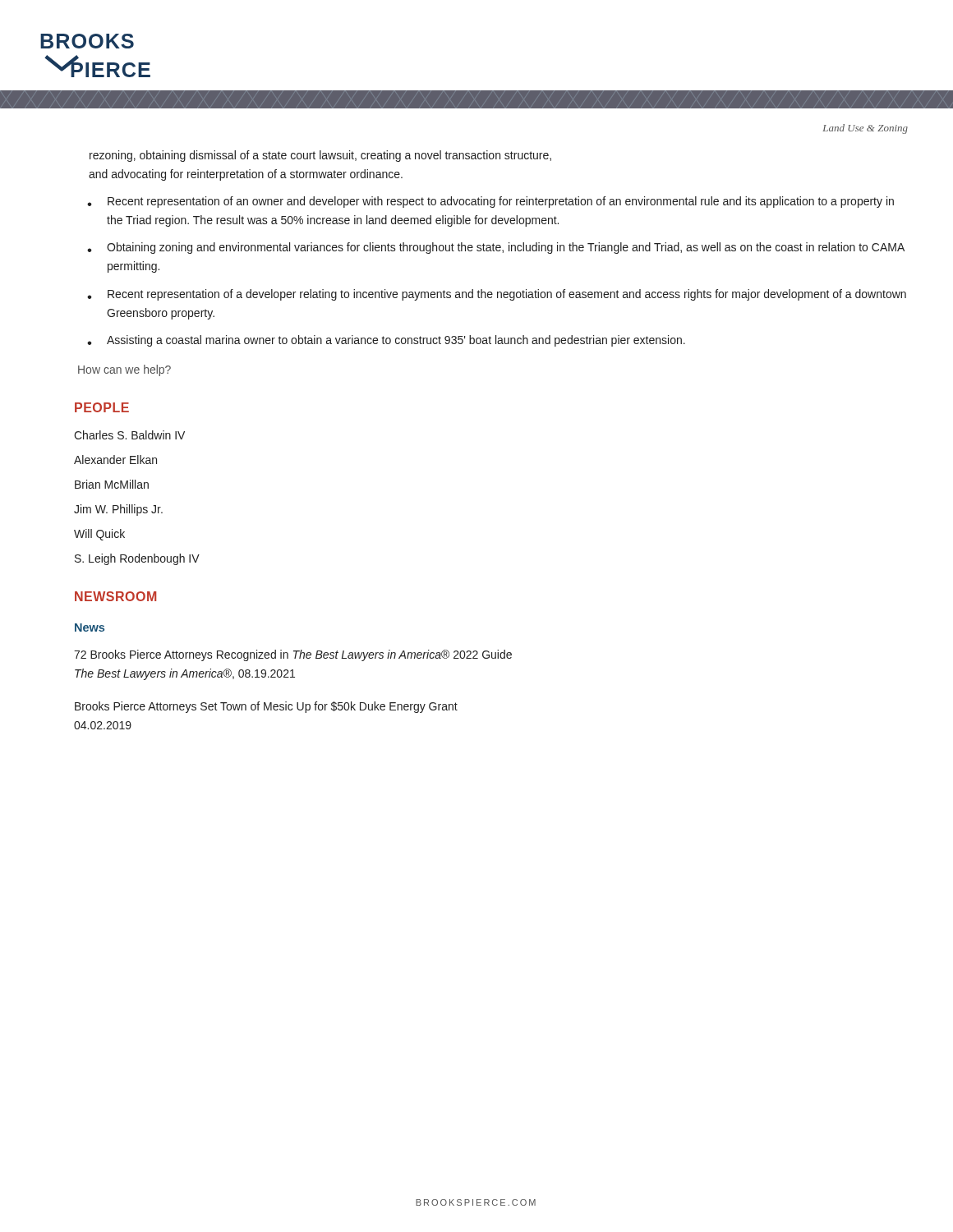Viewport: 953px width, 1232px height.
Task: Find the infographic
Action: [476, 99]
